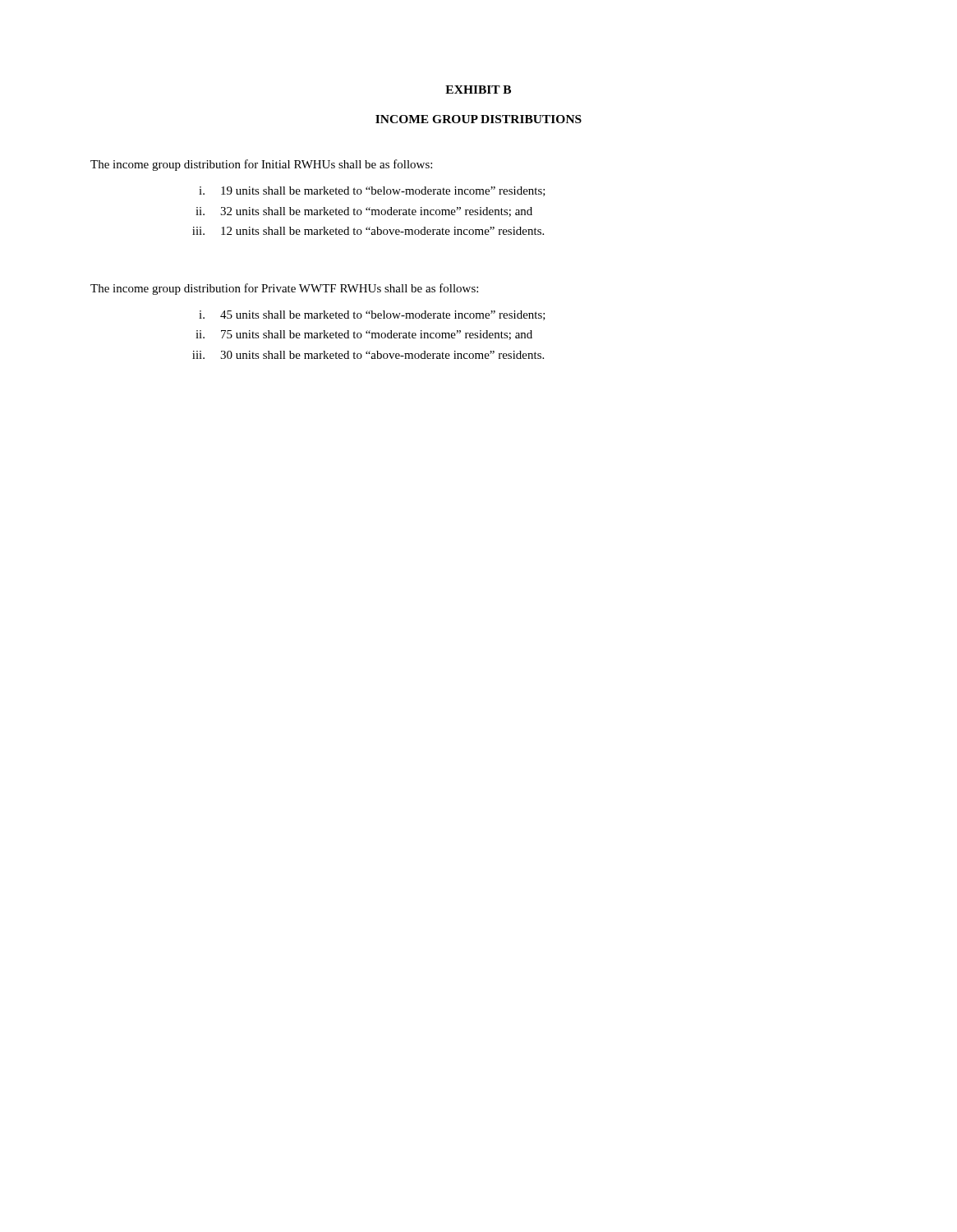Locate the text block containing "The income group distribution for Initial RWHUs"
The width and height of the screenshot is (957, 1232).
(262, 164)
